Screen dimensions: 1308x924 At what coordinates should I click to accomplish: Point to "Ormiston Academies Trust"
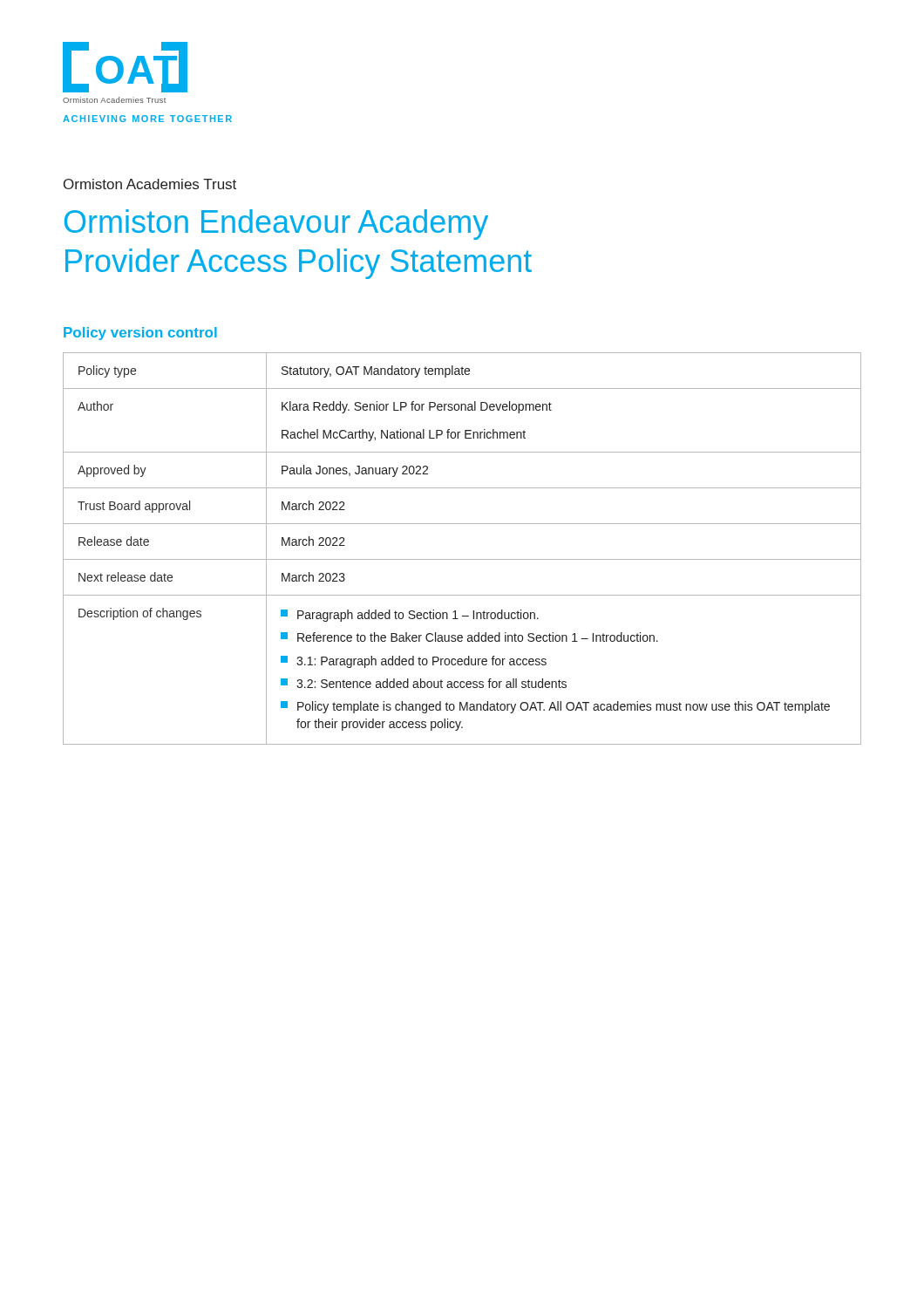click(x=150, y=184)
